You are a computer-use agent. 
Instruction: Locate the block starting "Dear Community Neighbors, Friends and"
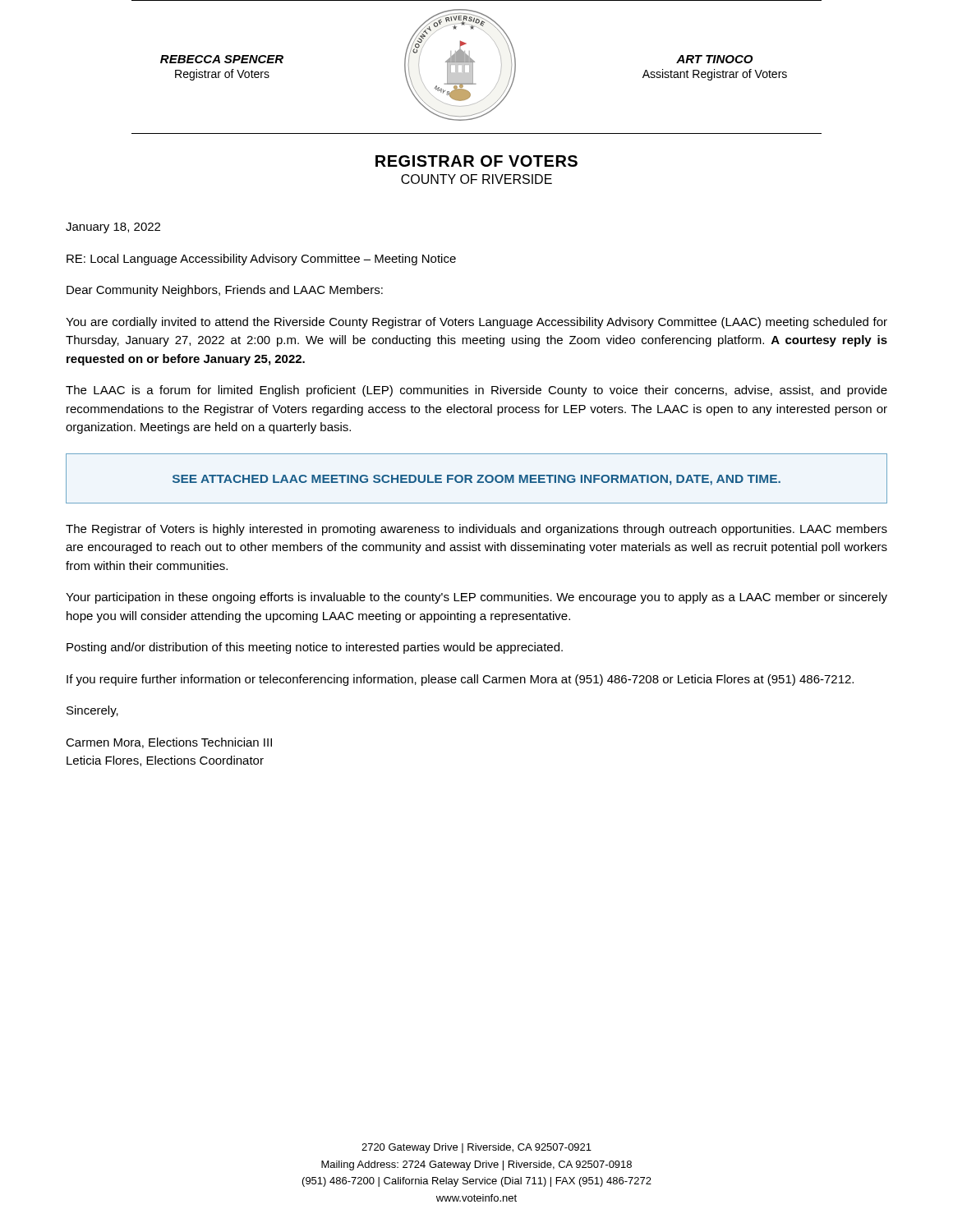(x=225, y=290)
